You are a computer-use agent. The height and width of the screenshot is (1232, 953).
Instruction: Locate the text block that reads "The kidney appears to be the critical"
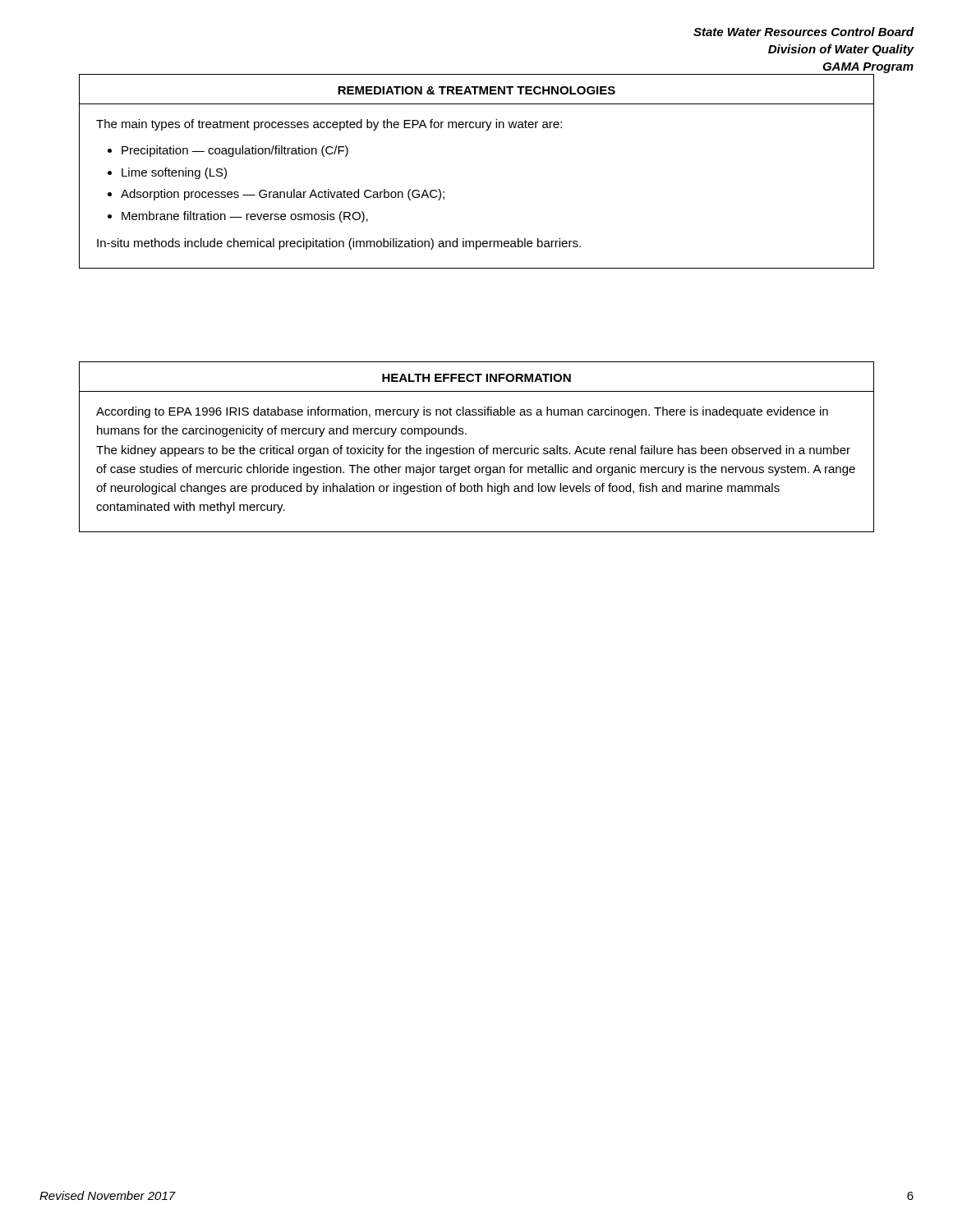476,478
